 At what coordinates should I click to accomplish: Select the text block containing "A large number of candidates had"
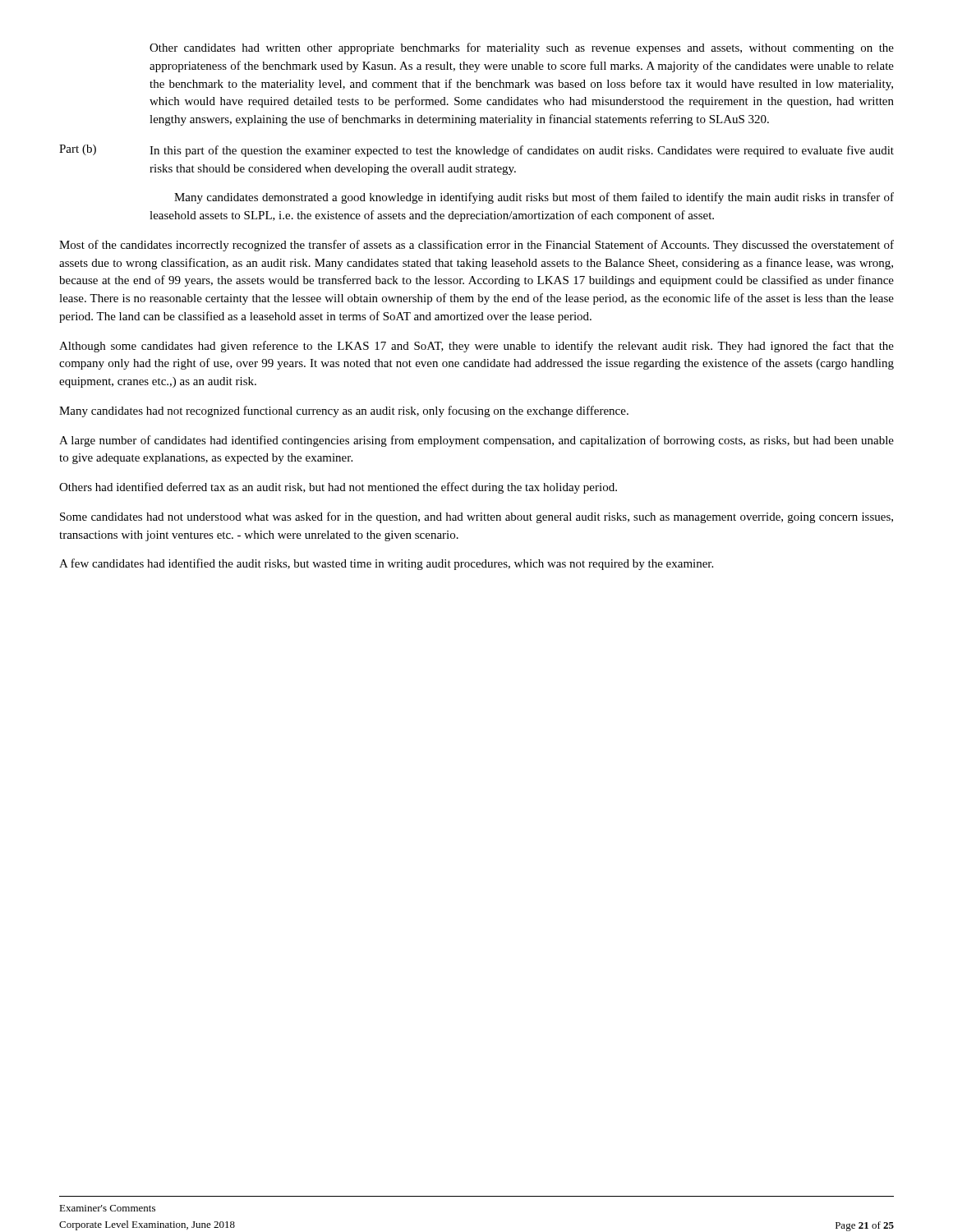476,449
